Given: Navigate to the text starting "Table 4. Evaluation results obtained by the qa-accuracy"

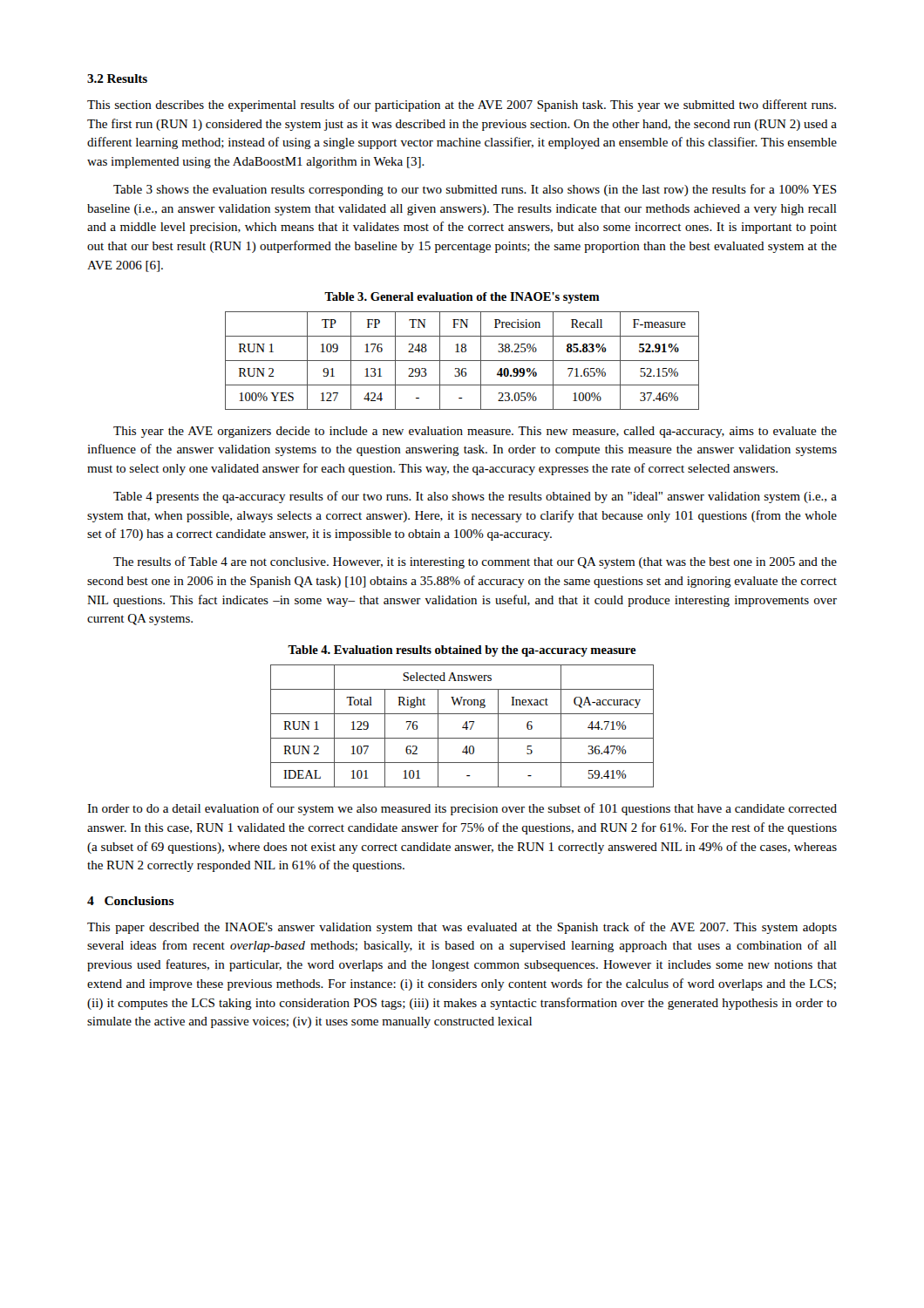Looking at the screenshot, I should [462, 650].
